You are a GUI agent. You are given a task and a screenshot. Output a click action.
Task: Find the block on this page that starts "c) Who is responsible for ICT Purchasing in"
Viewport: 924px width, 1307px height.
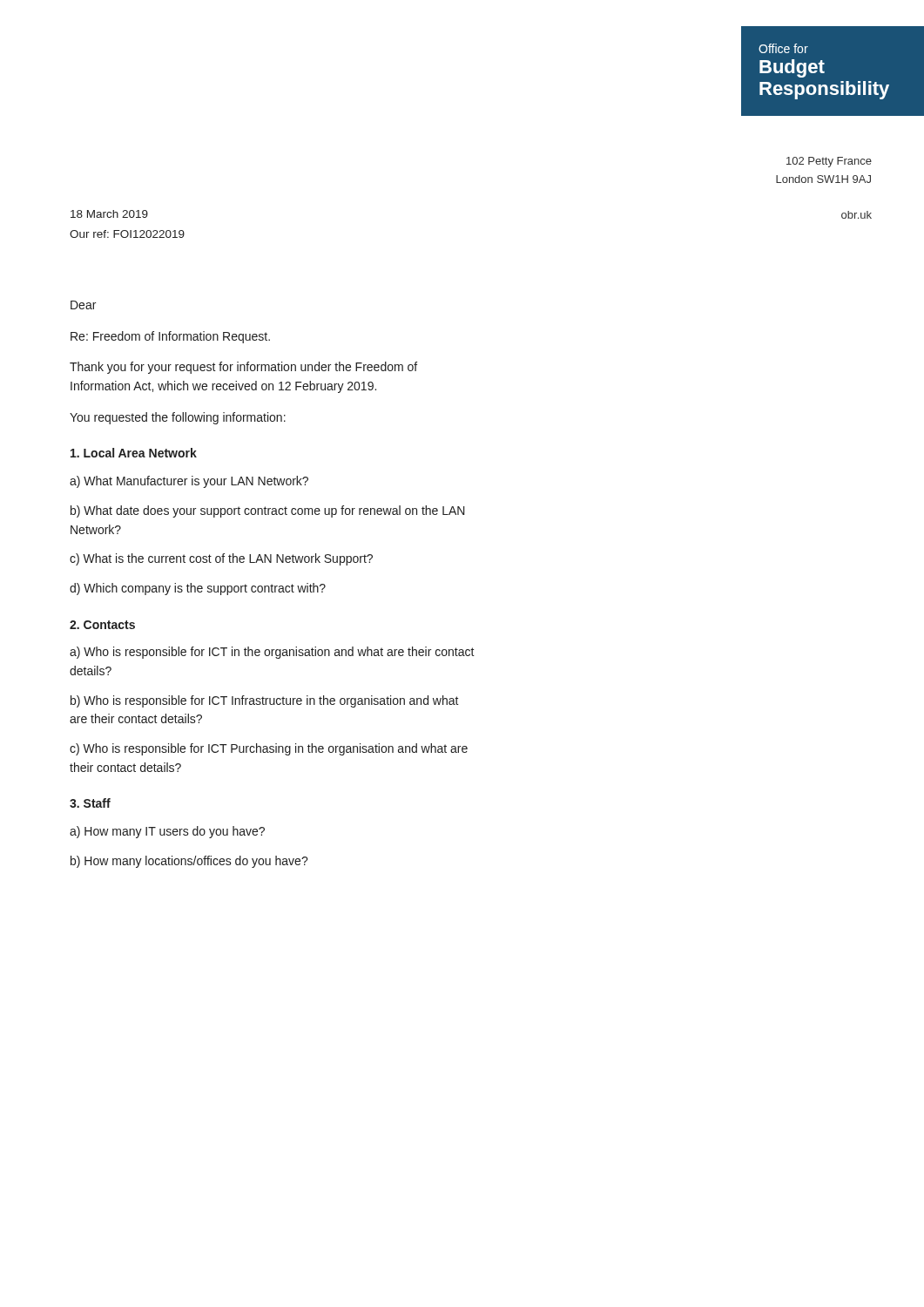[x=269, y=758]
